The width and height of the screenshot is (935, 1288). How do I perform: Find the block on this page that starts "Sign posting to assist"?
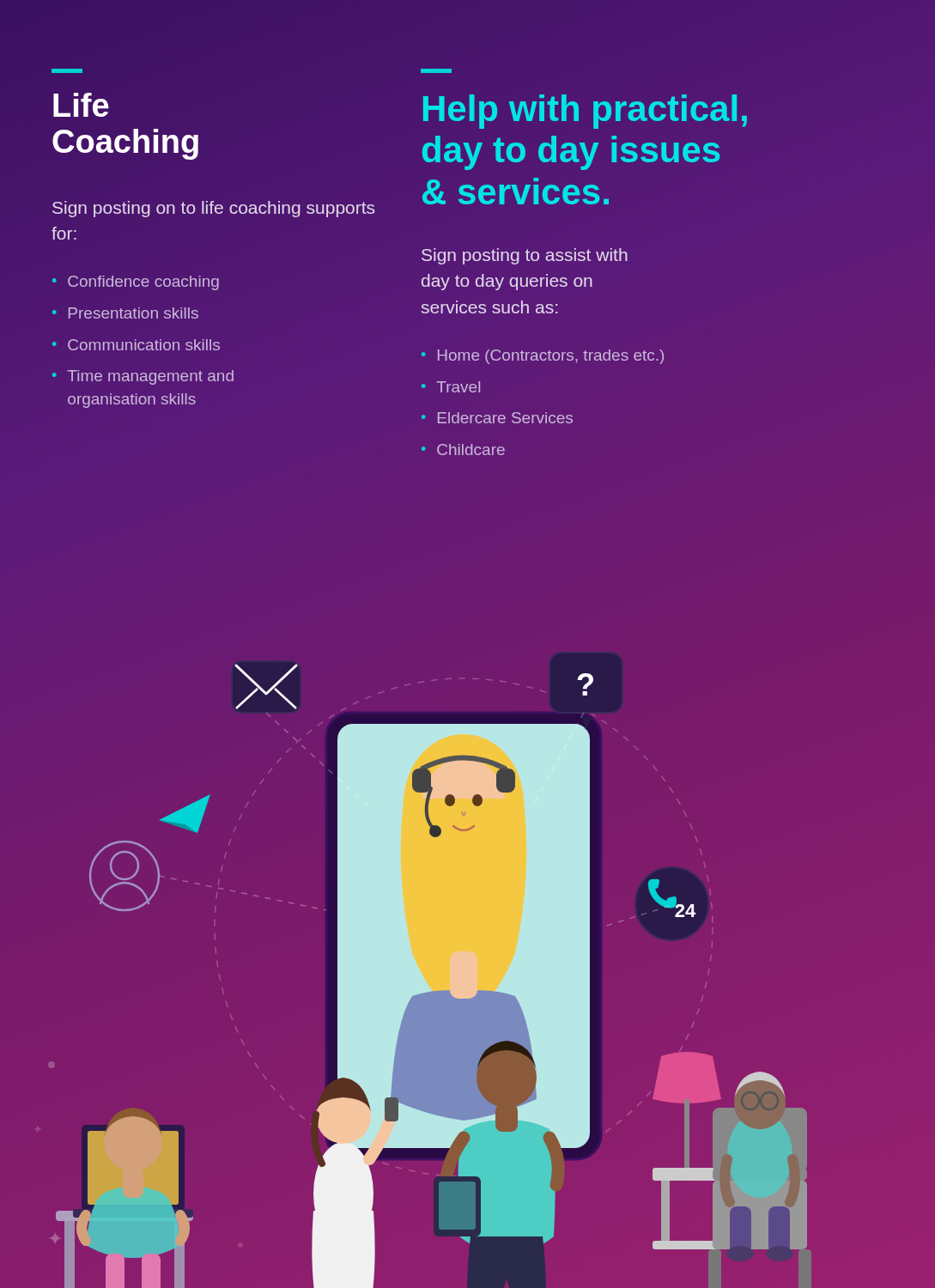[x=525, y=256]
